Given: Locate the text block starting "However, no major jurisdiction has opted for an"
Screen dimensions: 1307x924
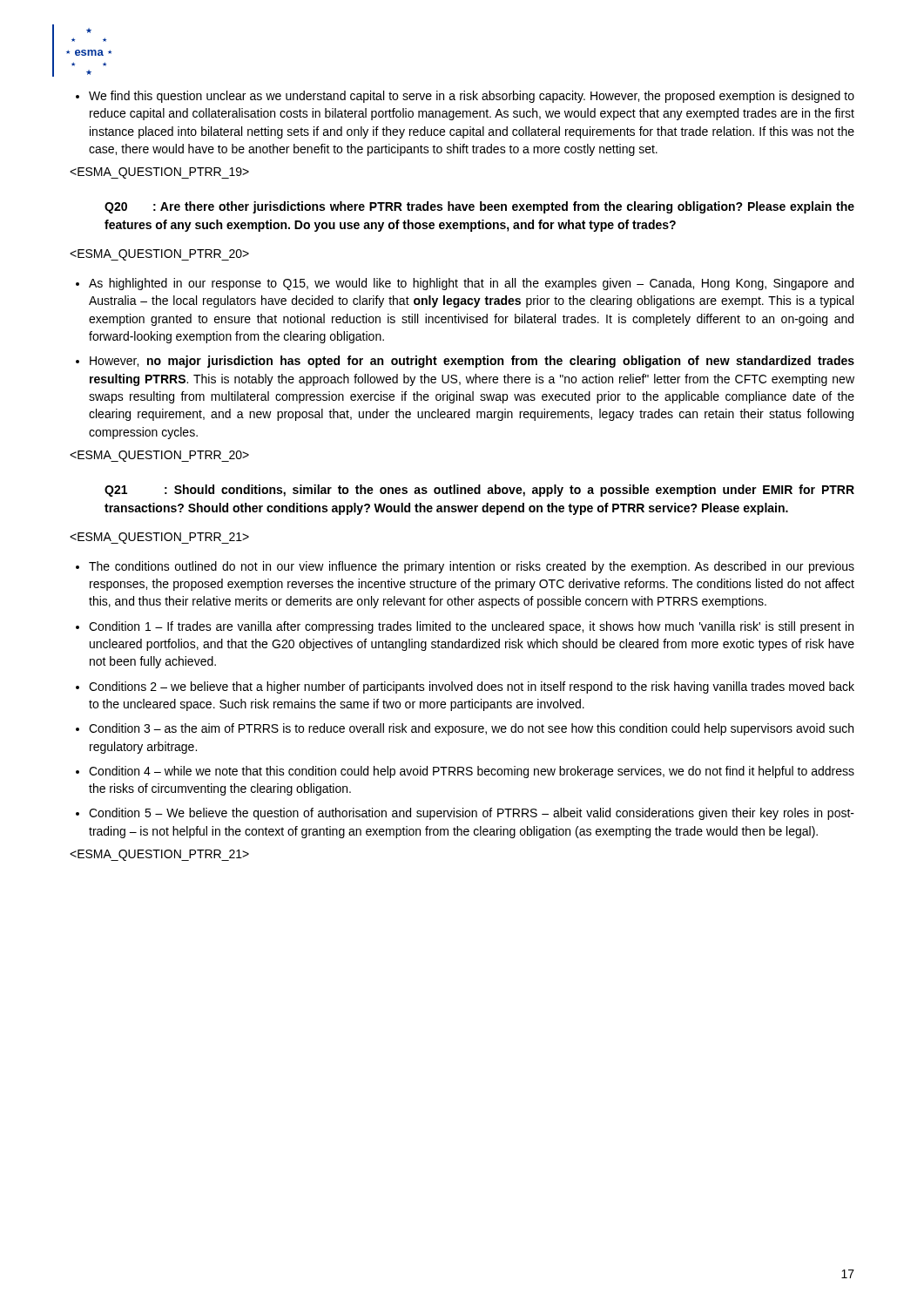Looking at the screenshot, I should 462,397.
